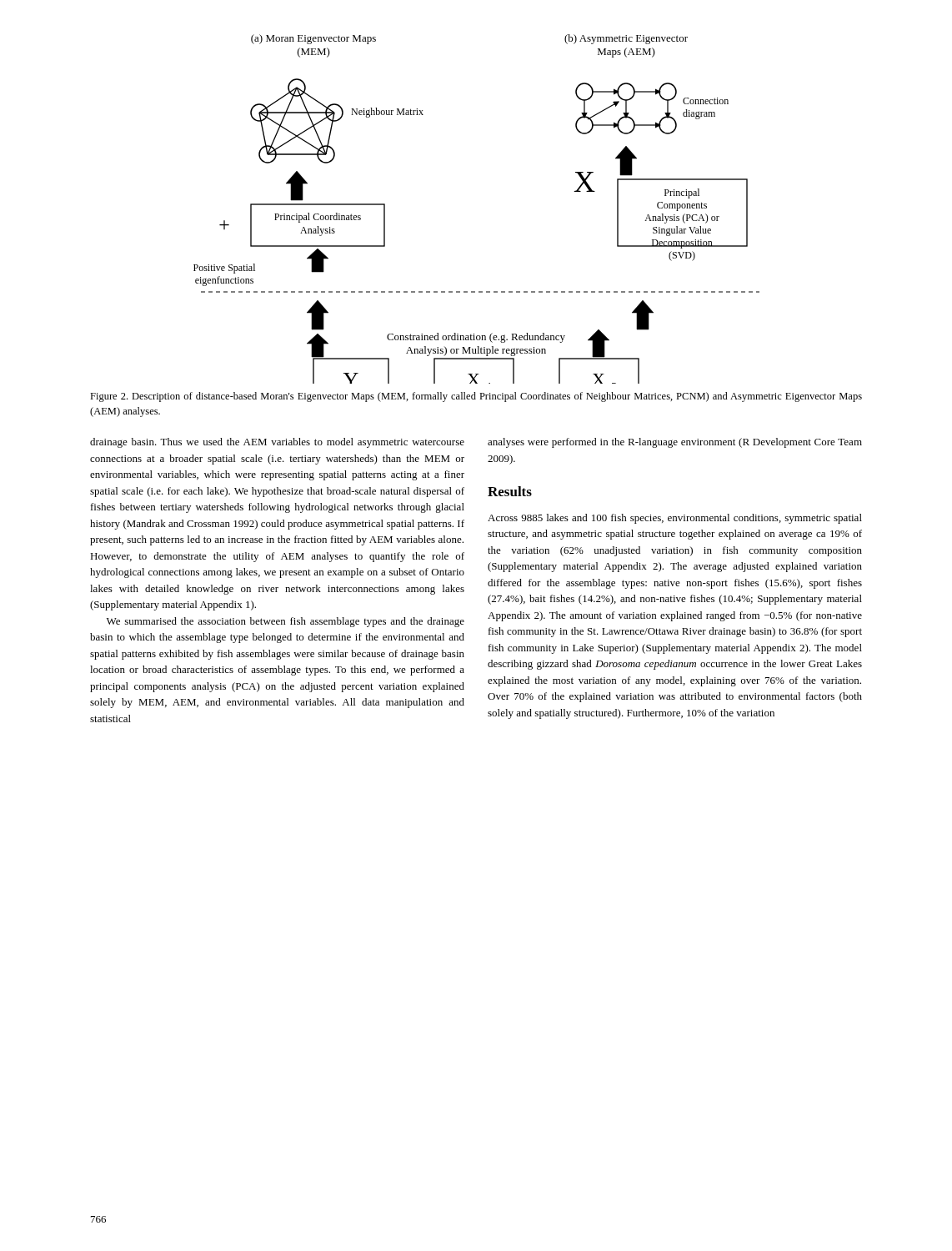Locate the text block that says "analyses were performed in"
The height and width of the screenshot is (1251, 952).
(675, 450)
